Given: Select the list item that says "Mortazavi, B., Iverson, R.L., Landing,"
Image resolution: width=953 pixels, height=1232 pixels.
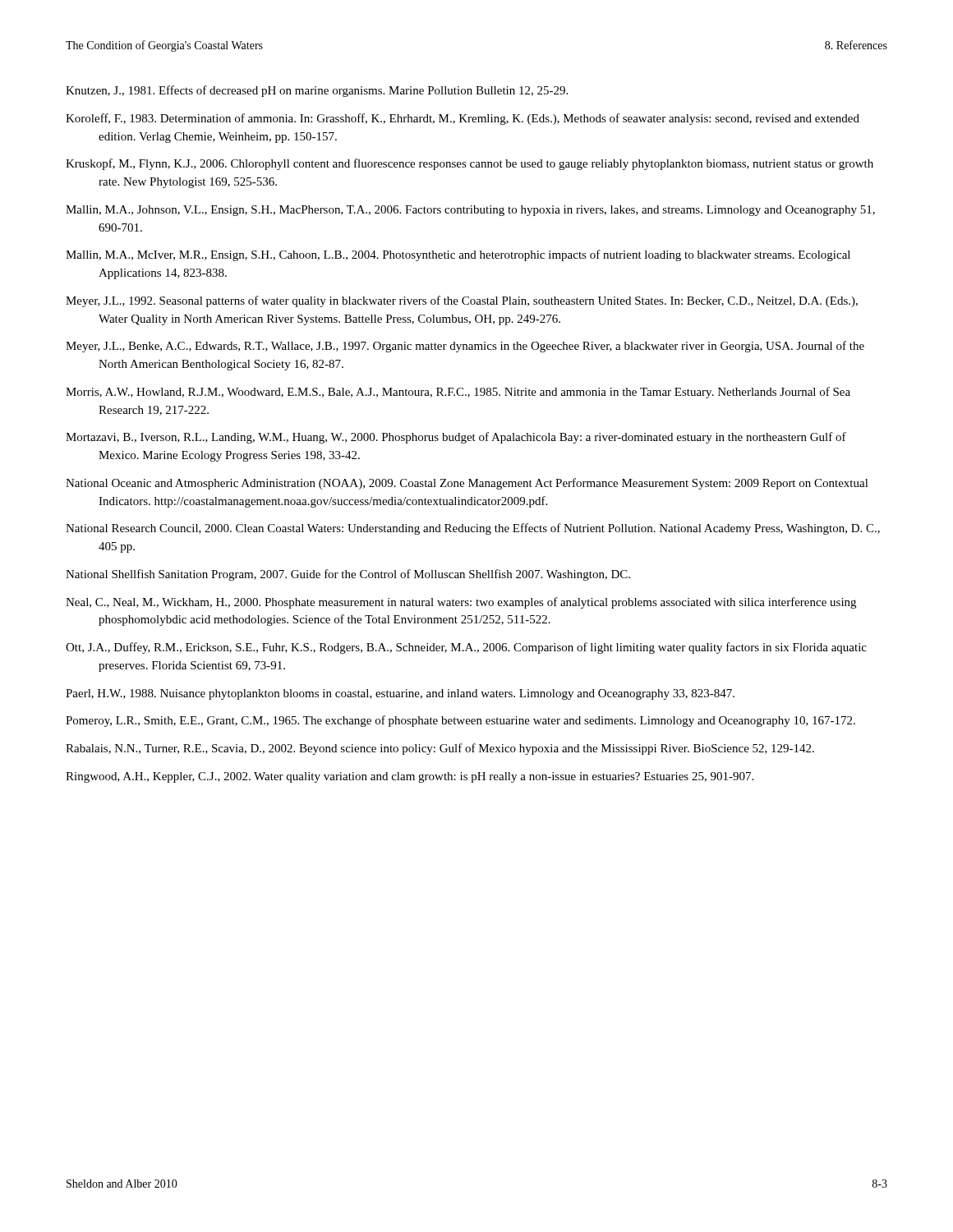Looking at the screenshot, I should click(456, 446).
